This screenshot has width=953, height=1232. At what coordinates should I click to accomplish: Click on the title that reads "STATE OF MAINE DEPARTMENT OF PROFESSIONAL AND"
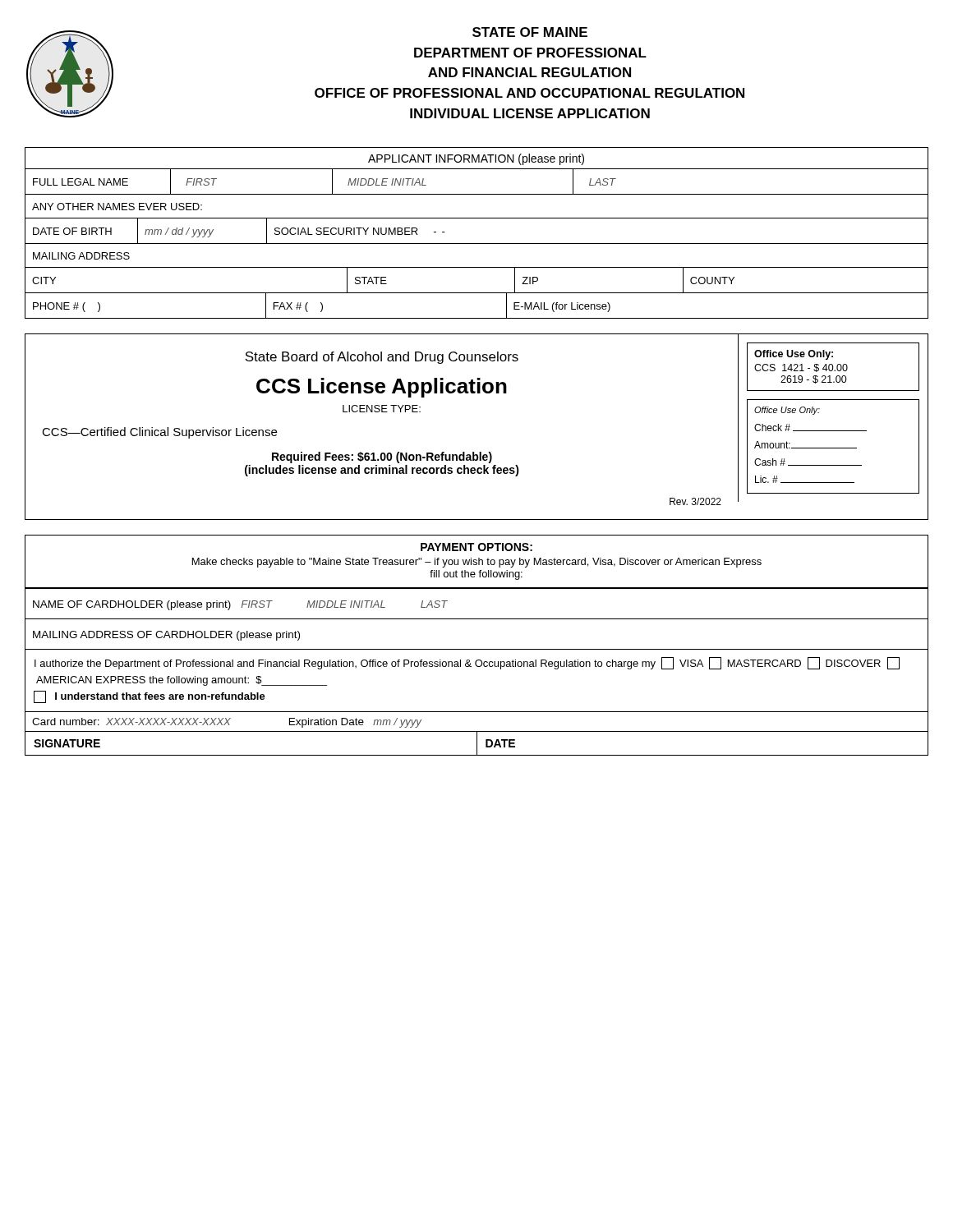click(530, 74)
